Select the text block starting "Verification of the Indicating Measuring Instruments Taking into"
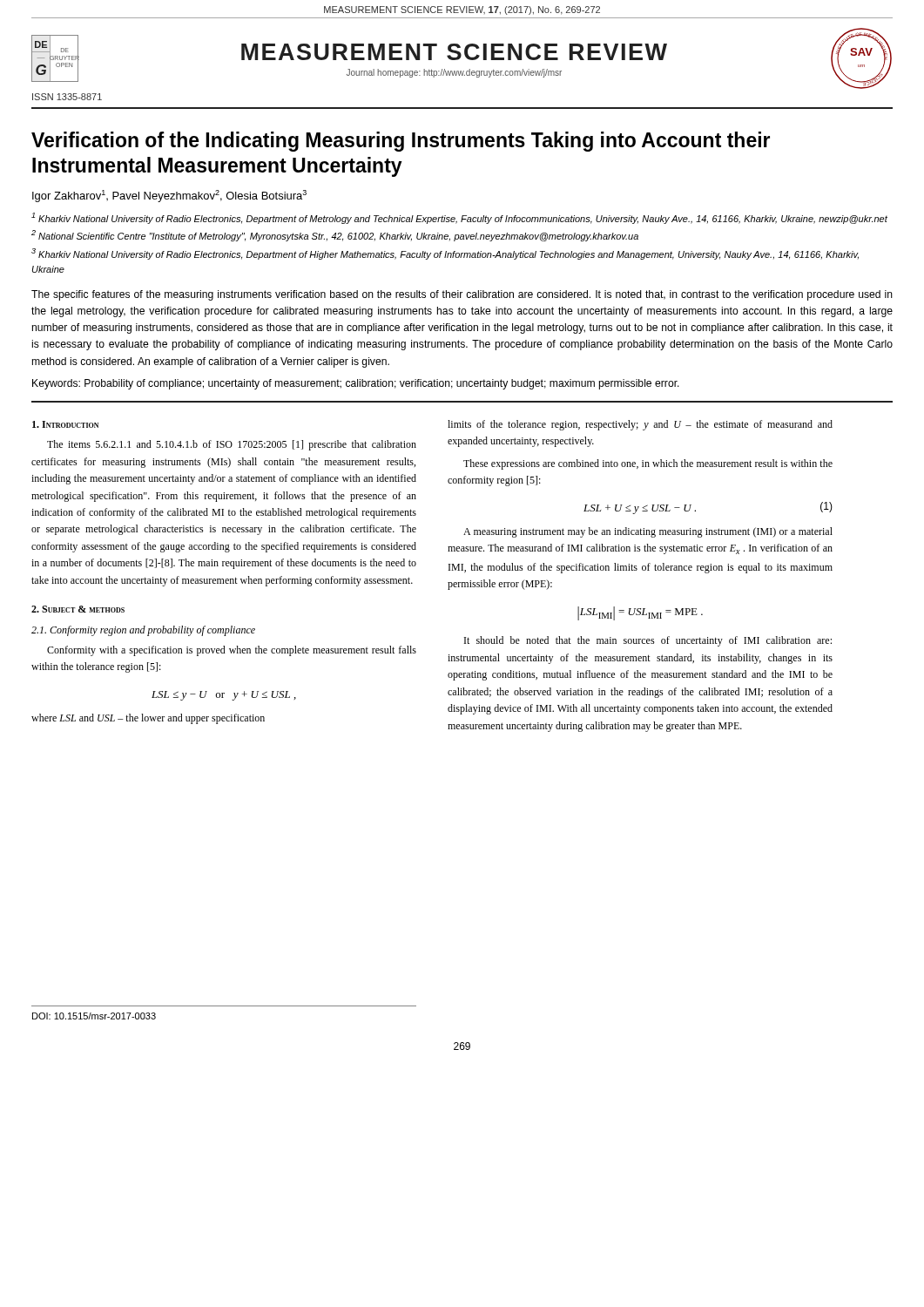This screenshot has height=1307, width=924. [401, 153]
